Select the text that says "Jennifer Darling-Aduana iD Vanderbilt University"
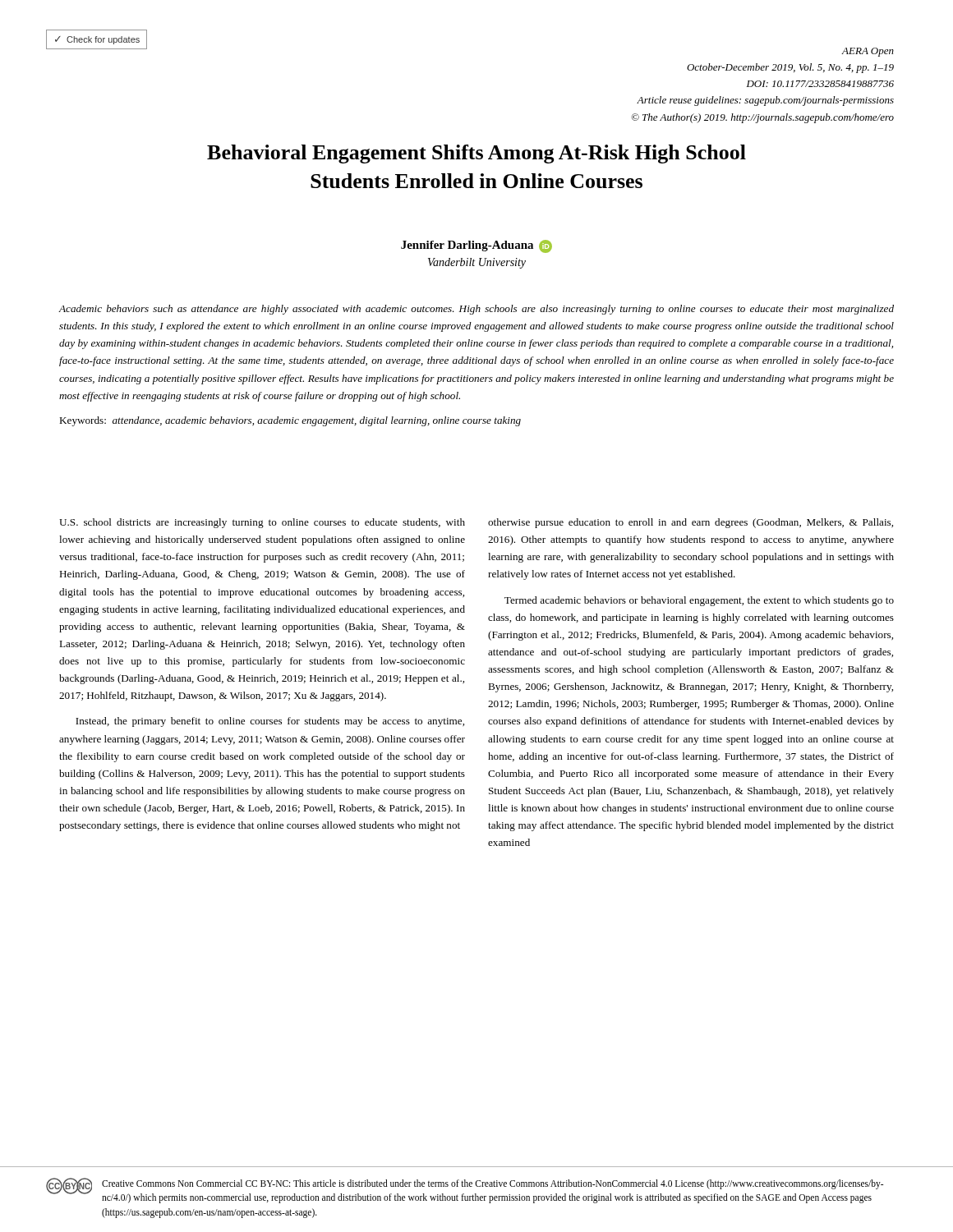This screenshot has height=1232, width=953. pos(476,254)
